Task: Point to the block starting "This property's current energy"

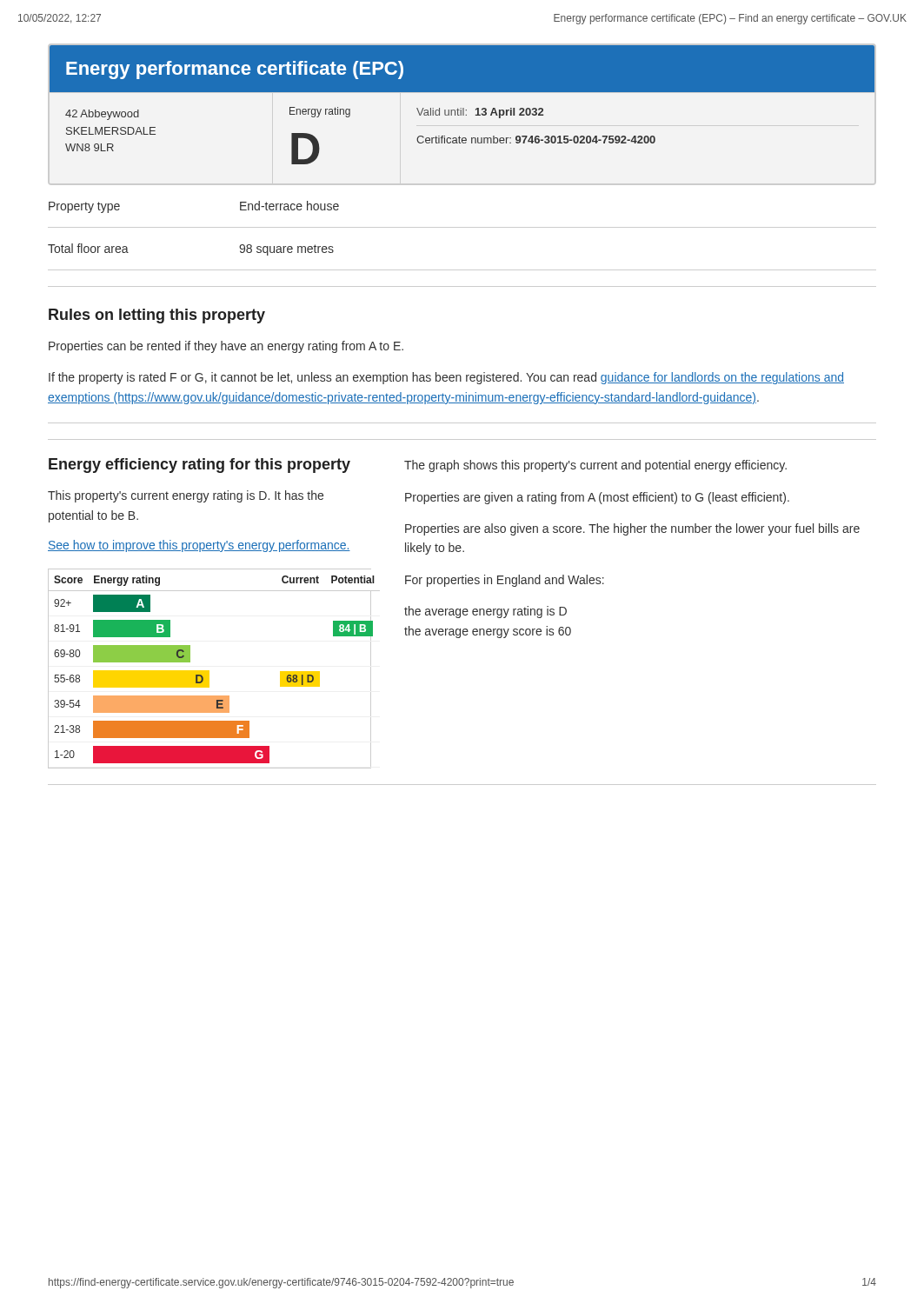Action: (209, 506)
